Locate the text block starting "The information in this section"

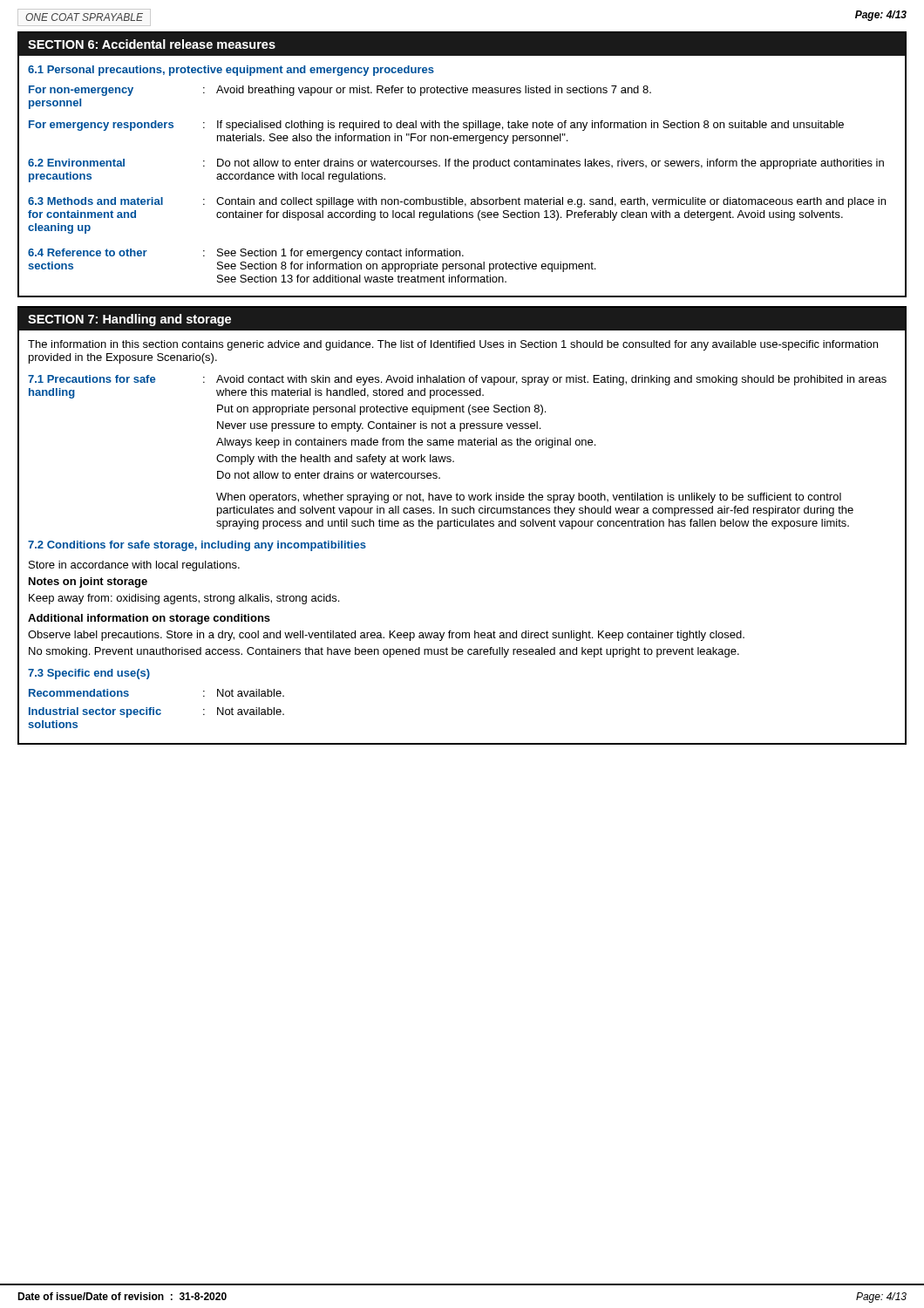coord(453,351)
